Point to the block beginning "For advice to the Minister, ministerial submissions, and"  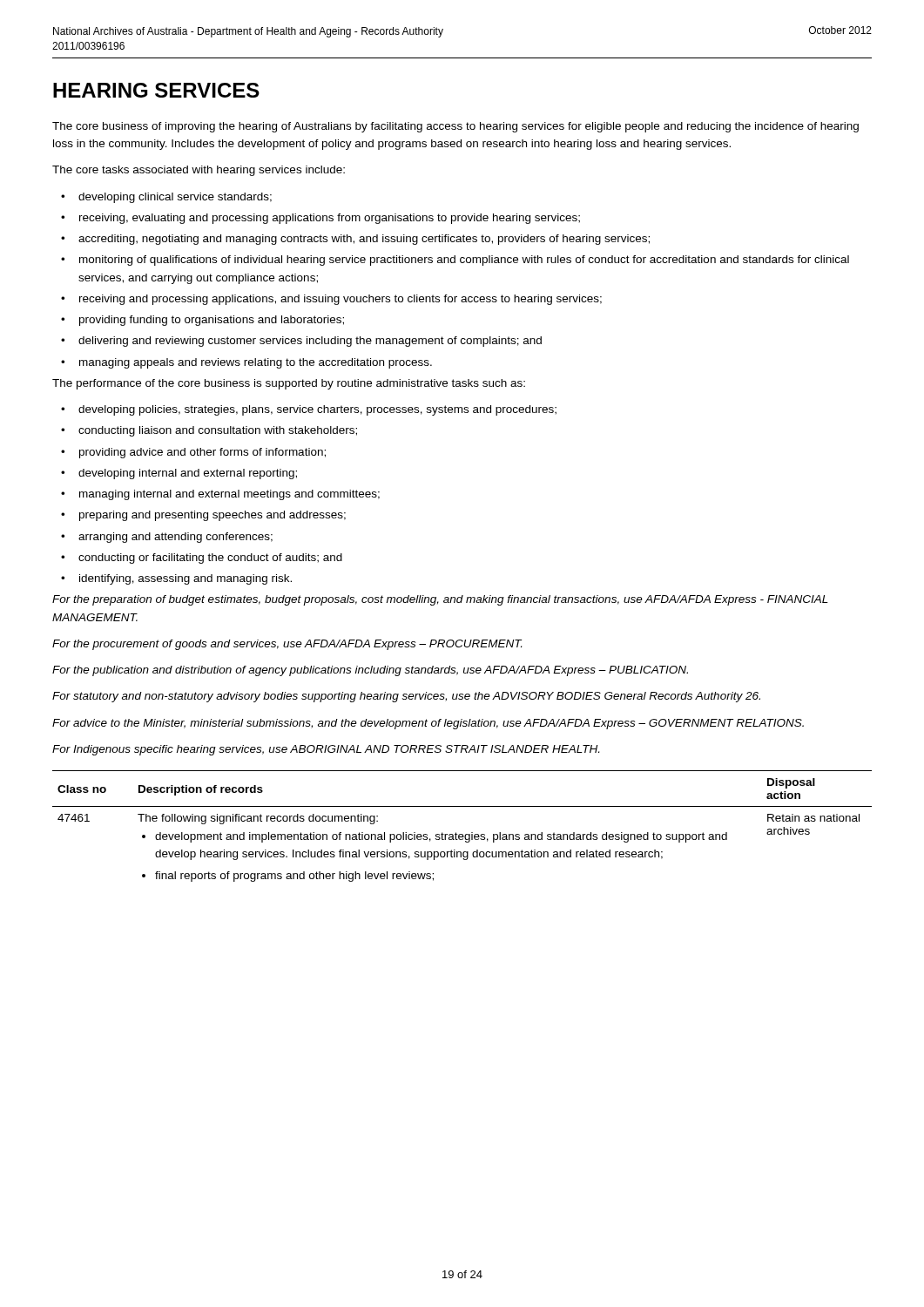[x=429, y=722]
